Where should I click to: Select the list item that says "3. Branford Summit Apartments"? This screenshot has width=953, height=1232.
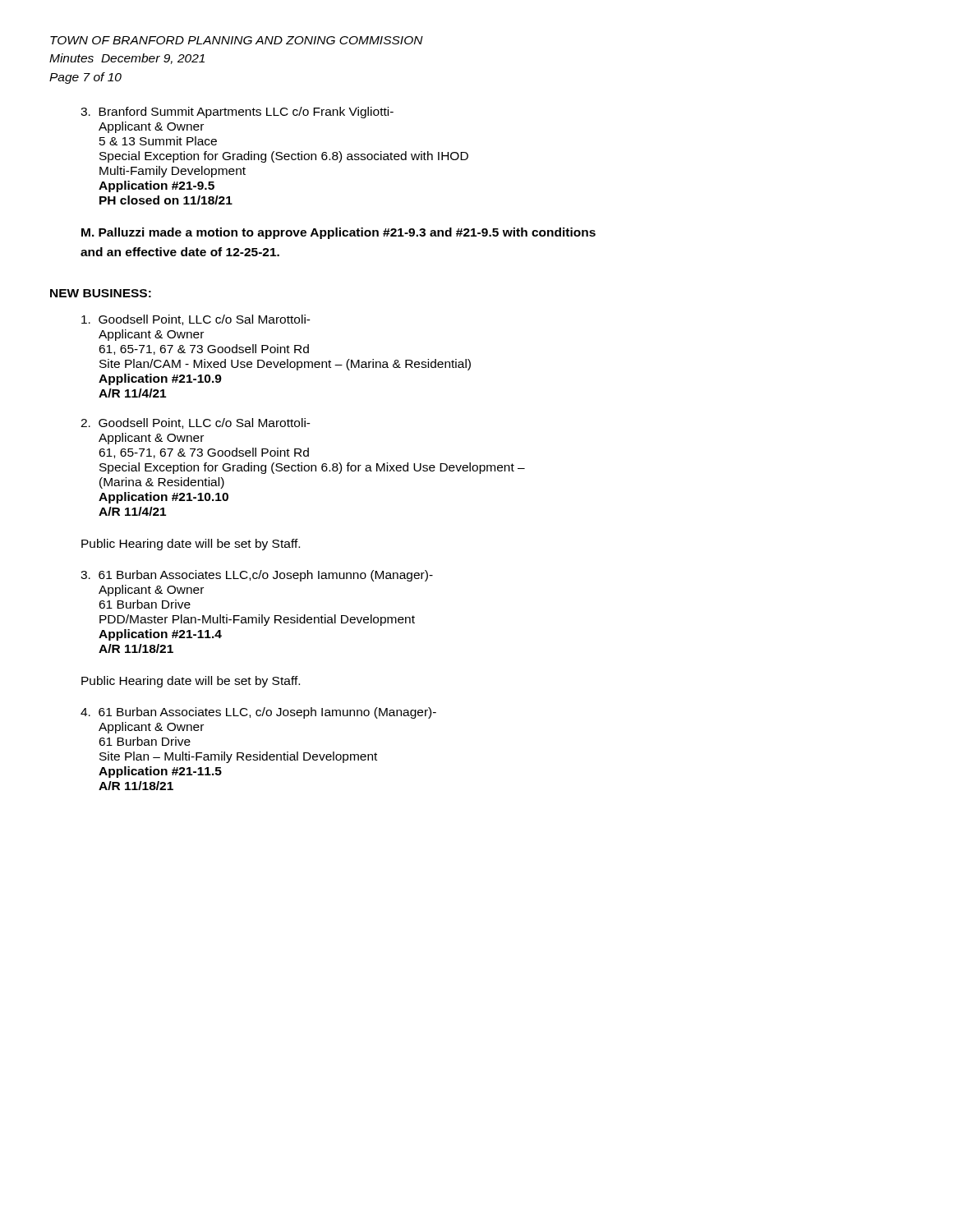click(237, 113)
